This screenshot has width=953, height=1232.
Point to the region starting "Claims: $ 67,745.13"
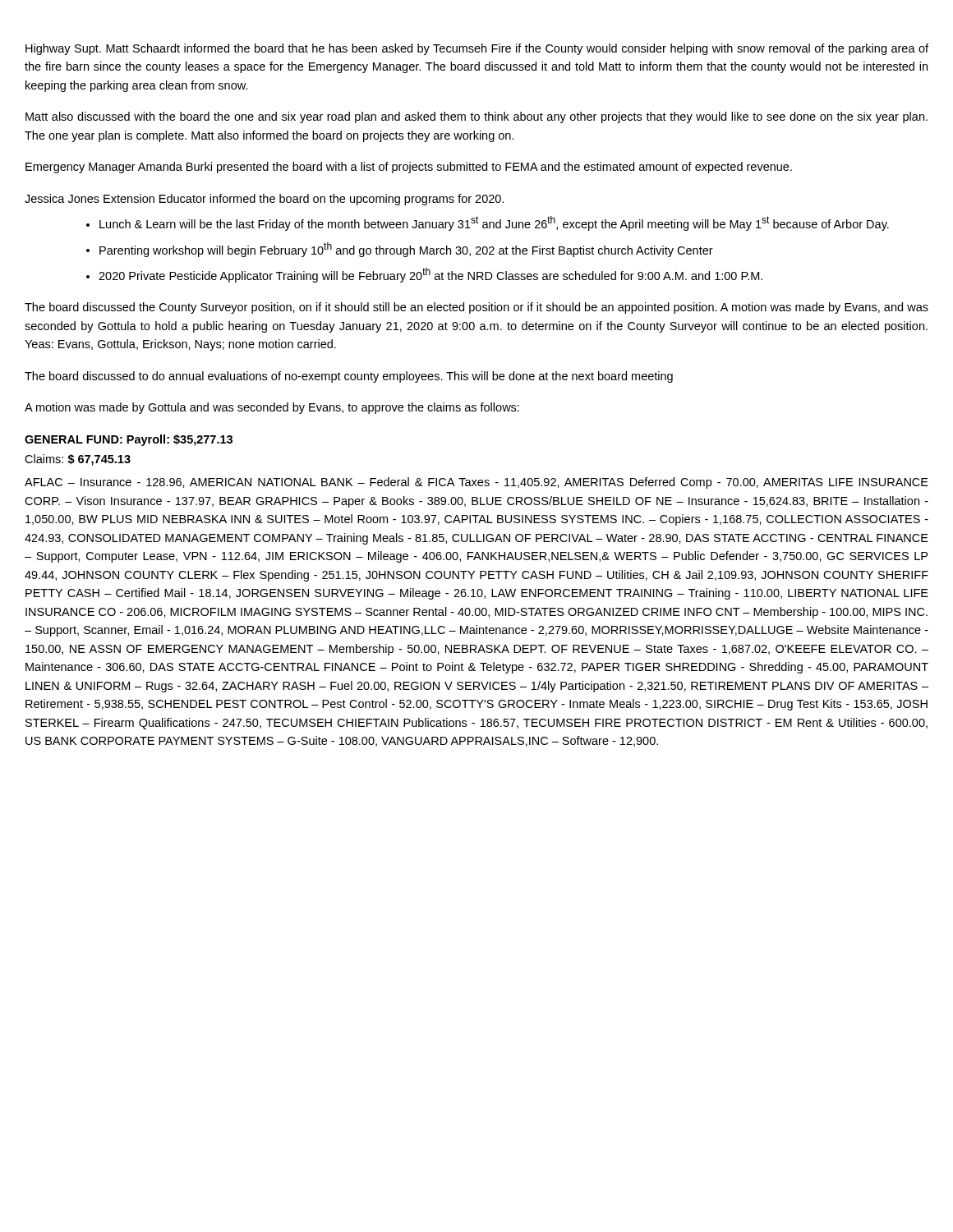coord(78,459)
